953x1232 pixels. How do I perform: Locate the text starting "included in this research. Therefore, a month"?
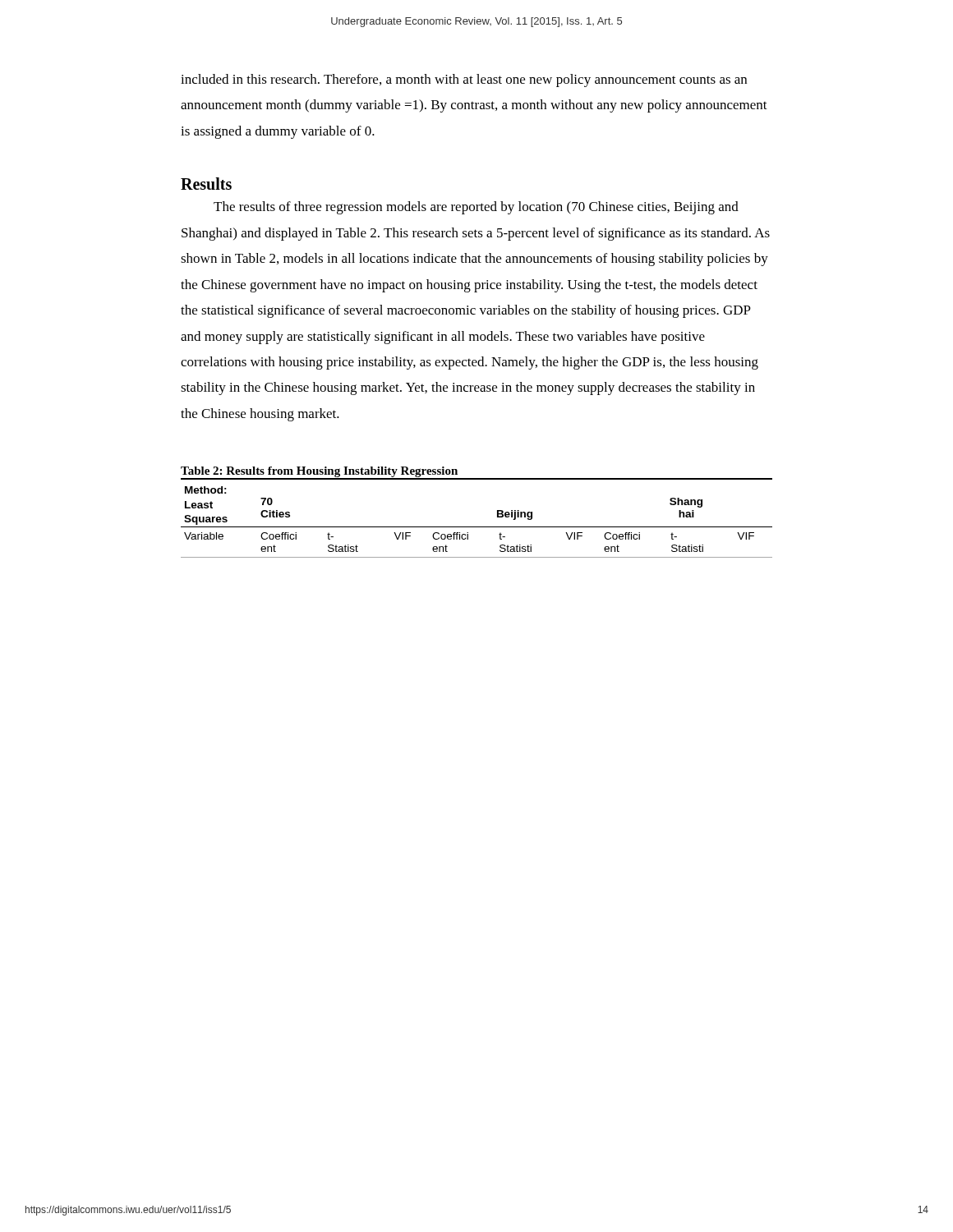pos(474,105)
